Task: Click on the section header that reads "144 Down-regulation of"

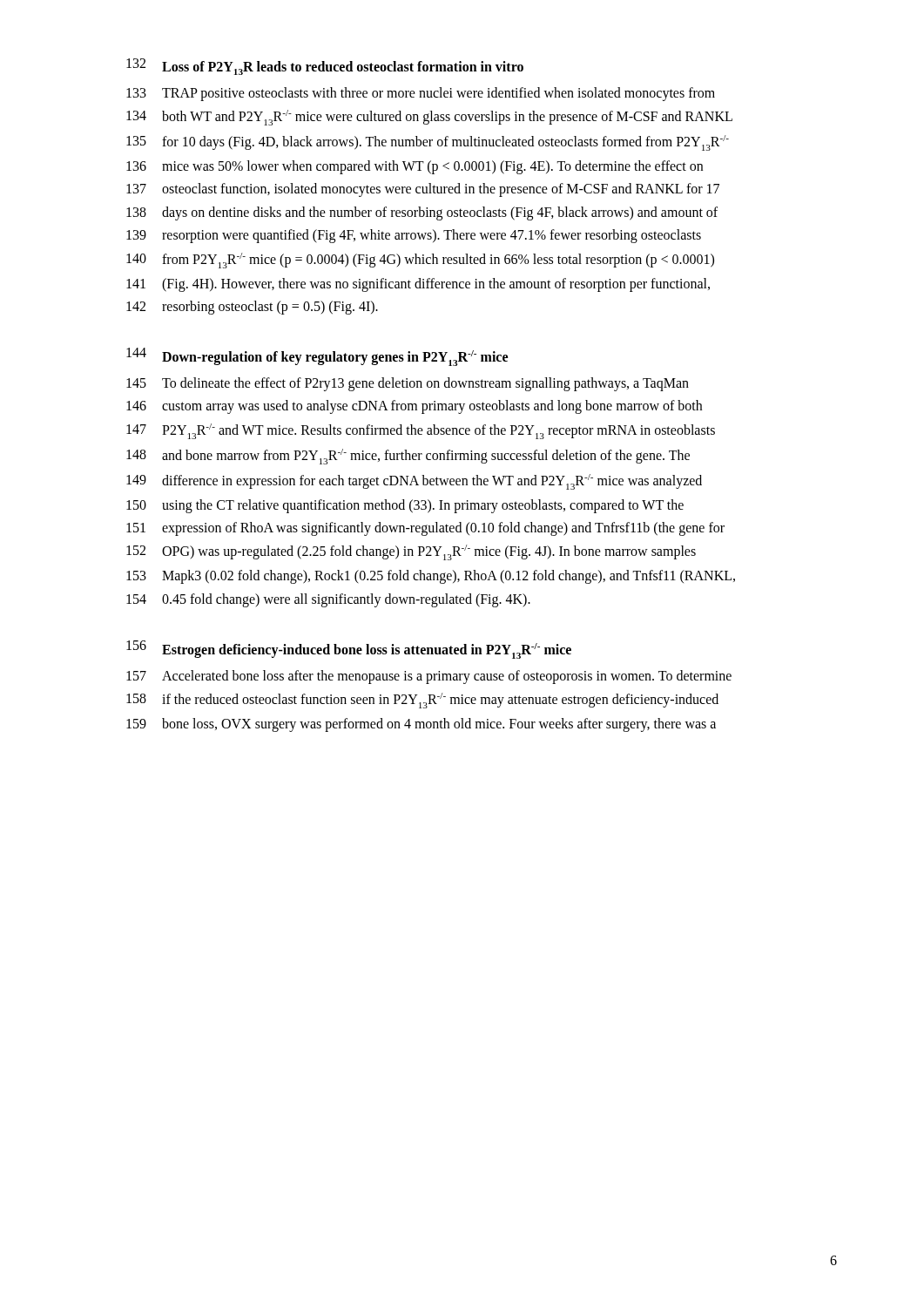Action: 471,357
